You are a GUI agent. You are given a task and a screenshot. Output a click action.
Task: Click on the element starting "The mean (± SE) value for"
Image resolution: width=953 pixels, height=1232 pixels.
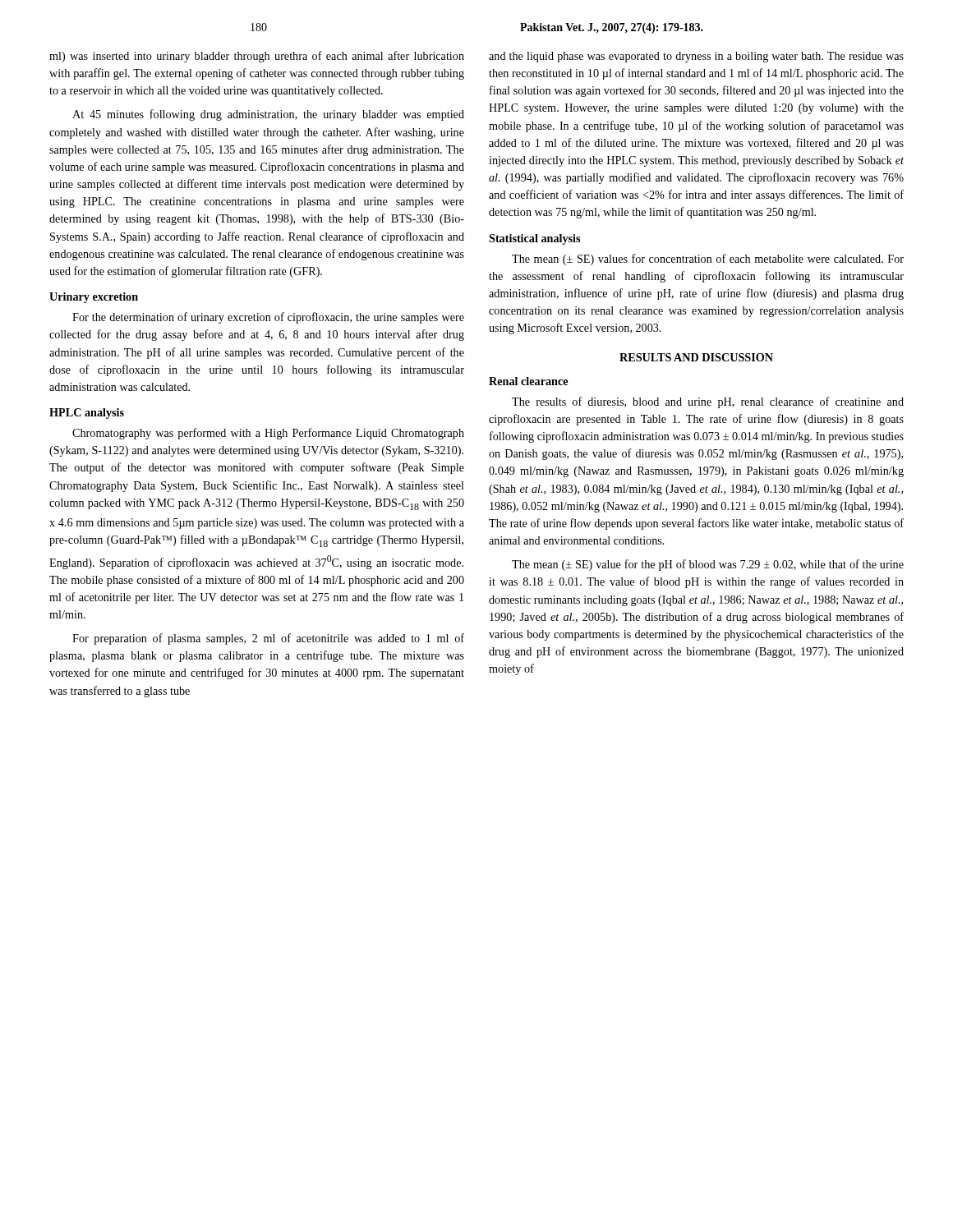(696, 617)
